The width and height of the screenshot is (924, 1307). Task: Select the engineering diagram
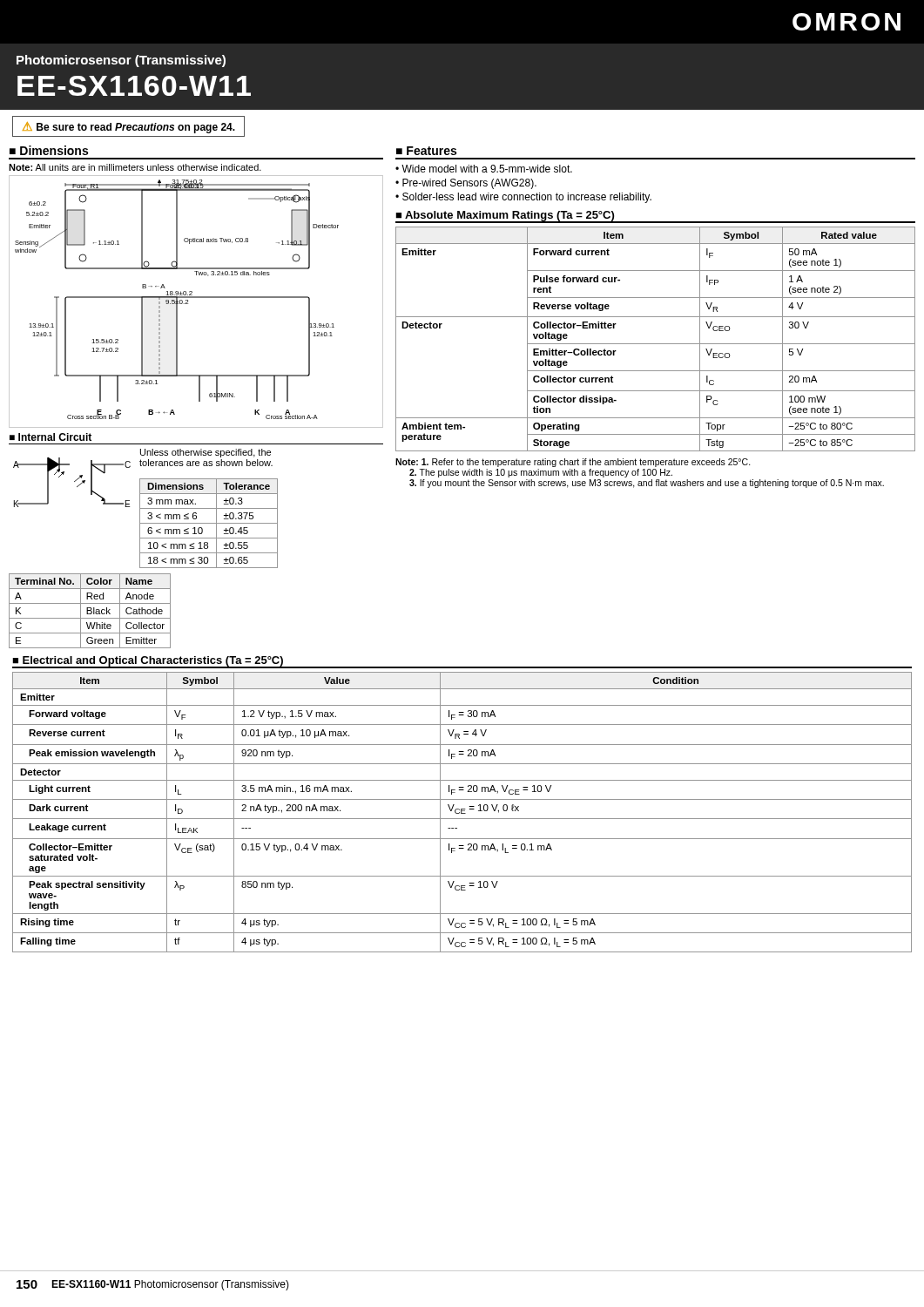click(x=196, y=301)
